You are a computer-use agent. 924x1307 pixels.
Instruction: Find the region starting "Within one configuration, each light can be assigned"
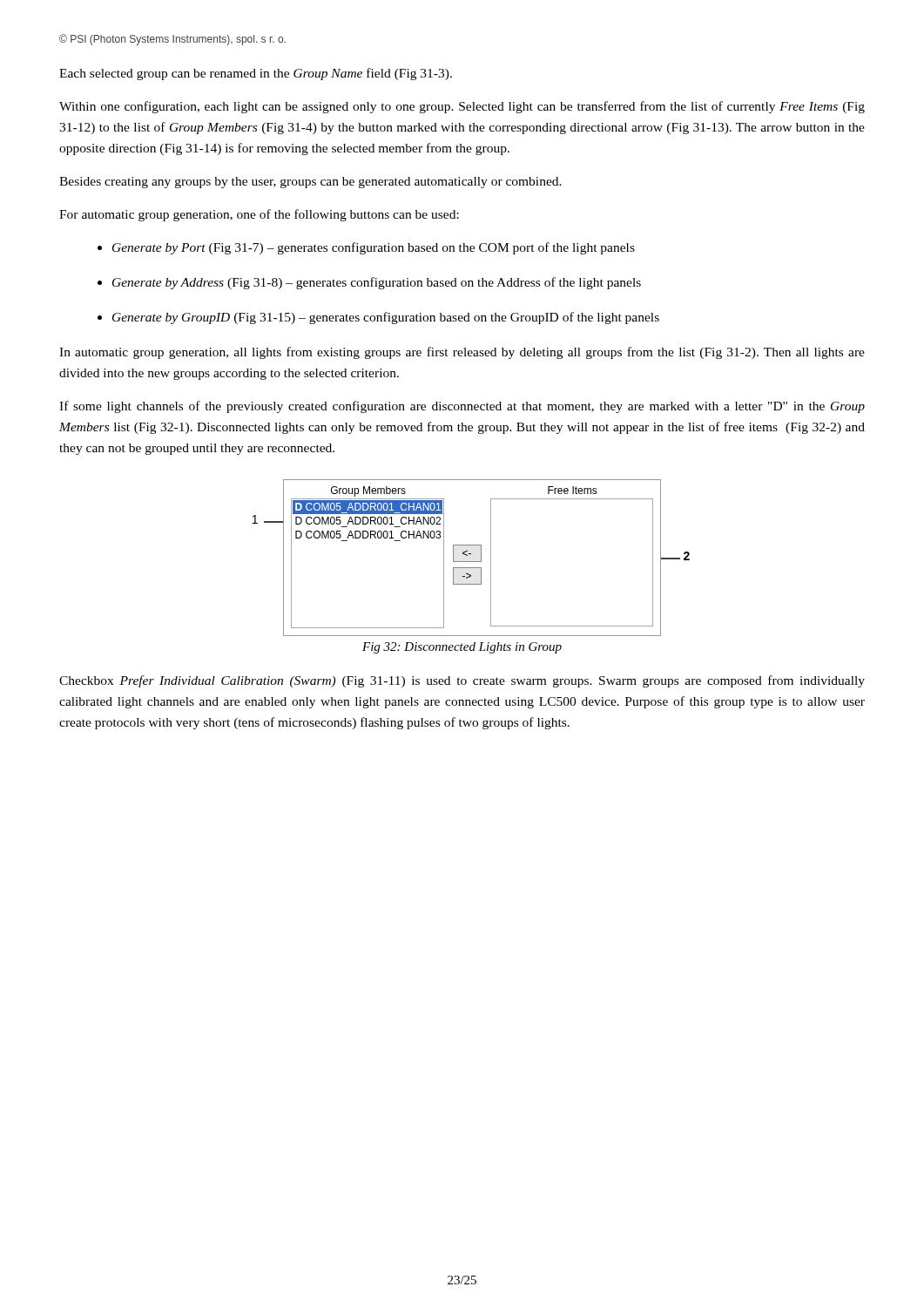[x=462, y=127]
